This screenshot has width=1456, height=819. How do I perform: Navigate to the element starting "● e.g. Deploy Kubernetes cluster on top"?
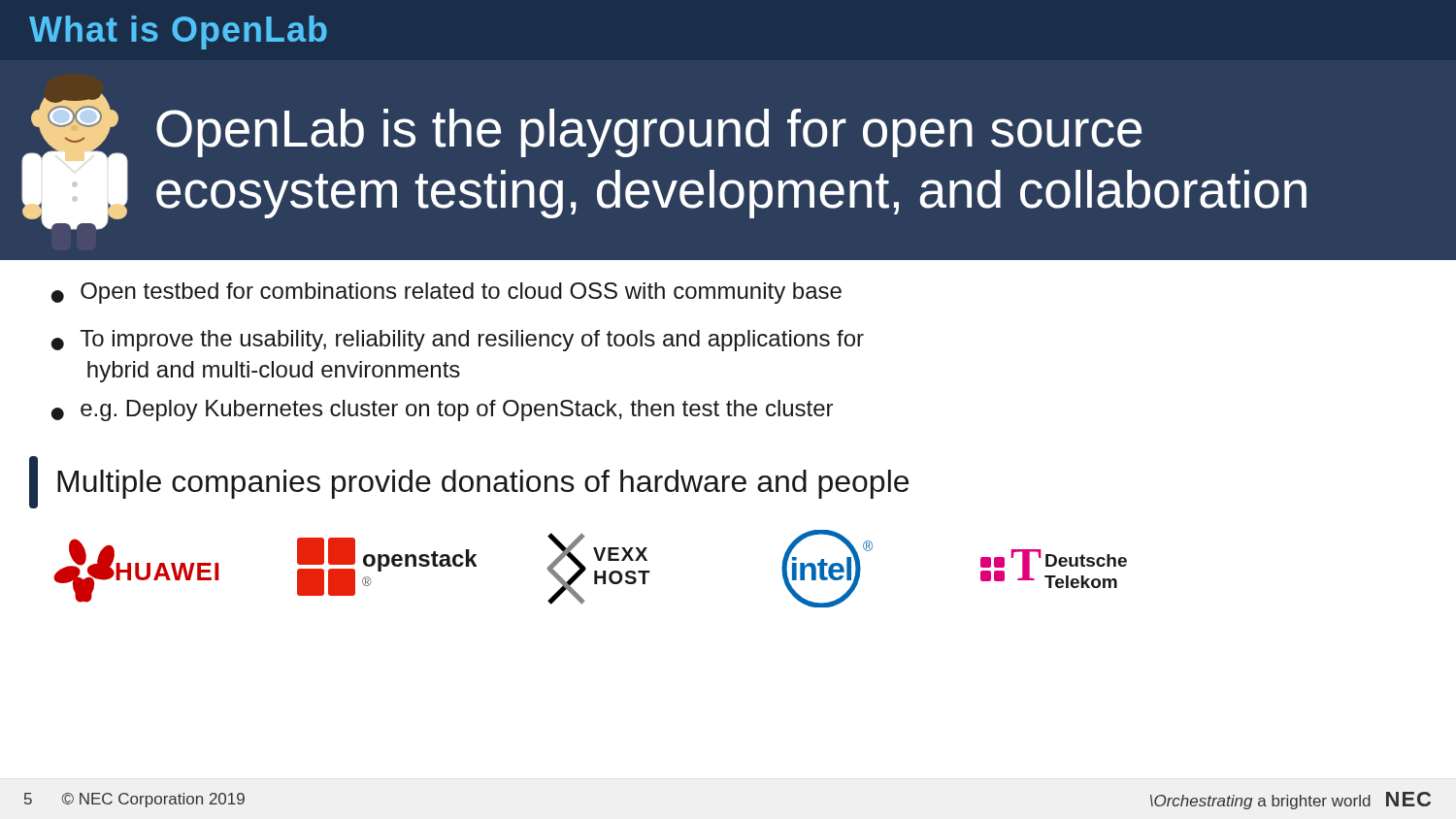click(441, 413)
